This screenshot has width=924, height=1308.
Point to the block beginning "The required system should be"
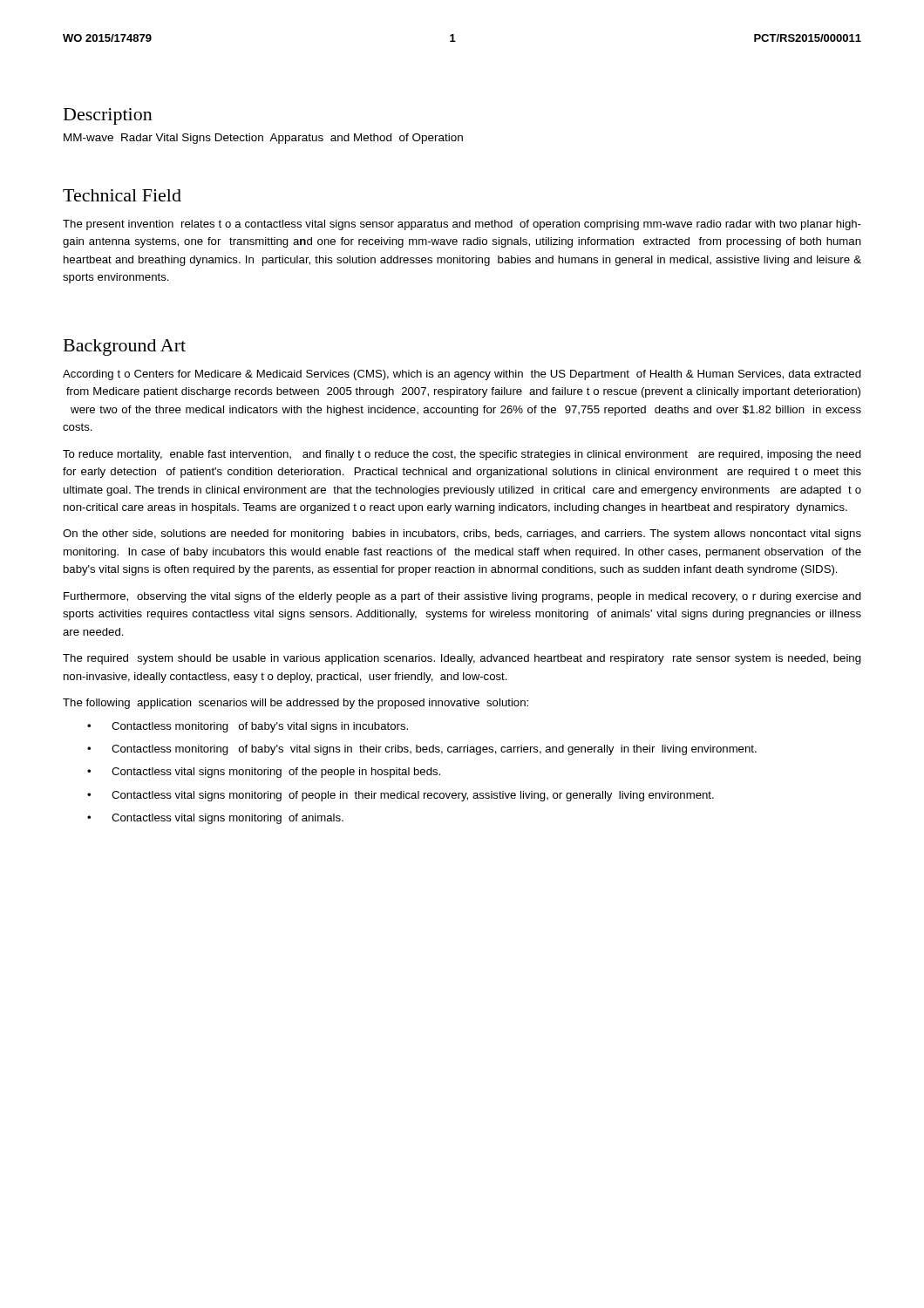click(462, 668)
